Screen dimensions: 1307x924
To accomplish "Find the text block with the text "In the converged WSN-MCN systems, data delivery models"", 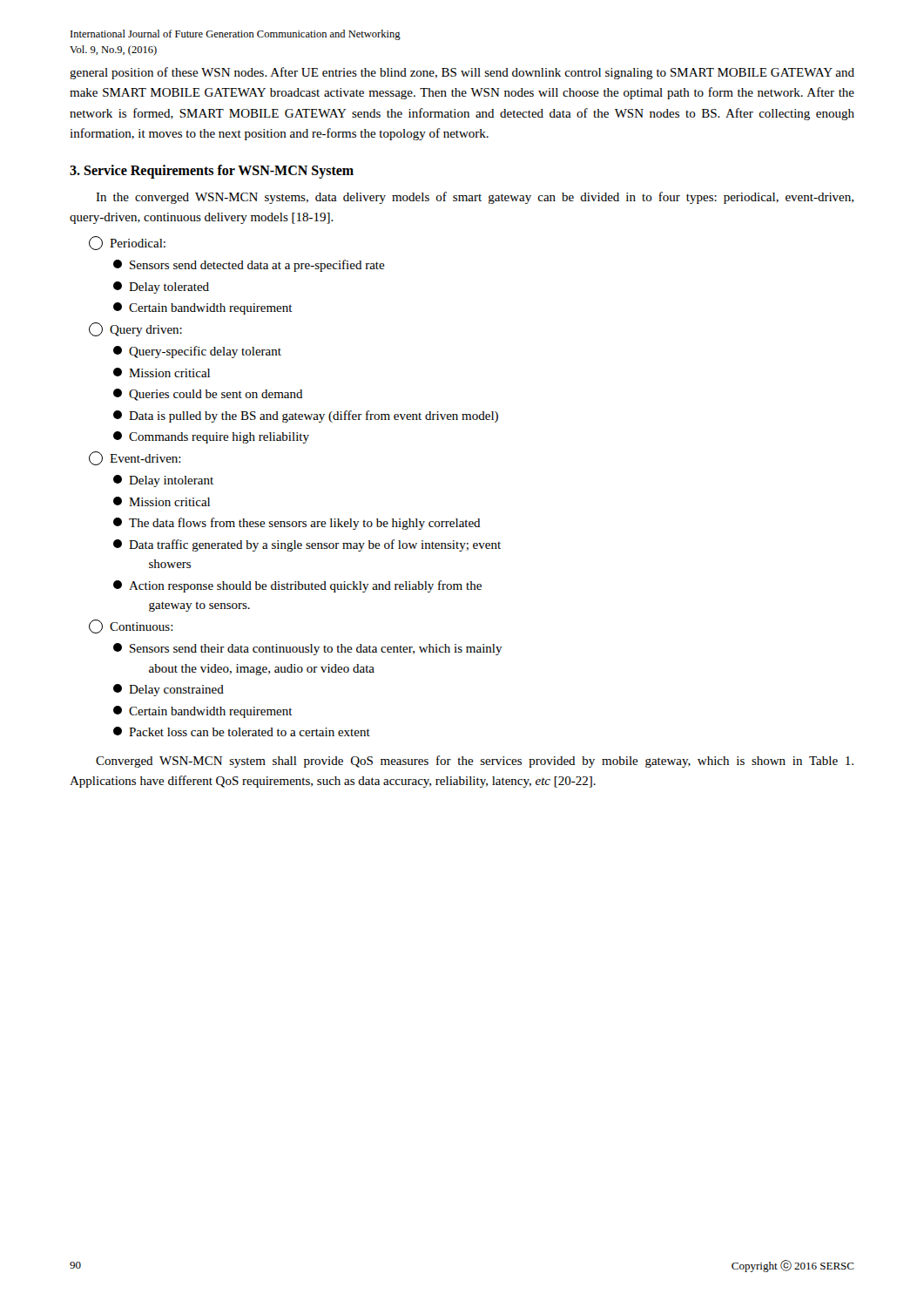I will click(x=462, y=207).
